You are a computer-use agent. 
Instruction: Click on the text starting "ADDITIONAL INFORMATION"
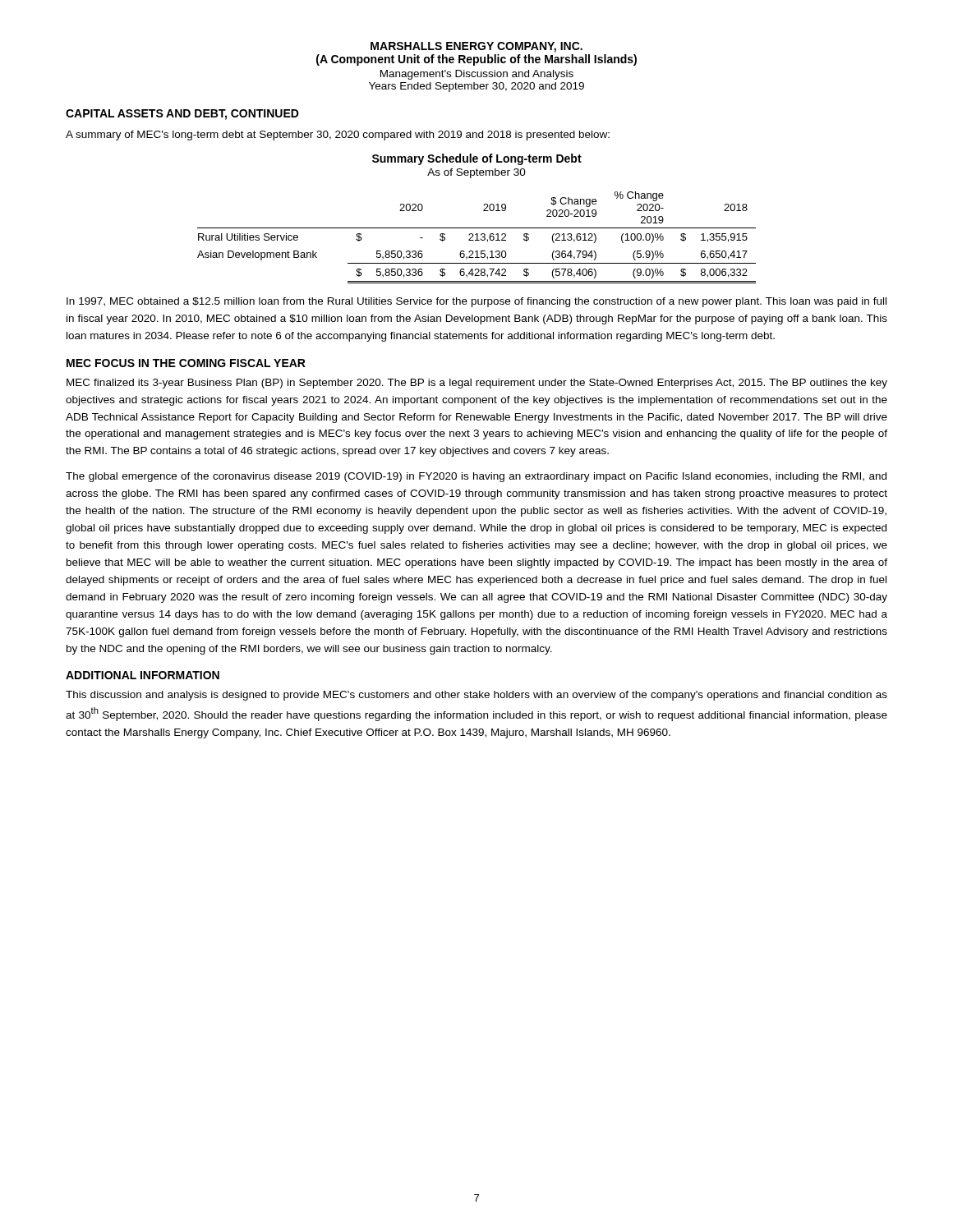click(x=143, y=676)
